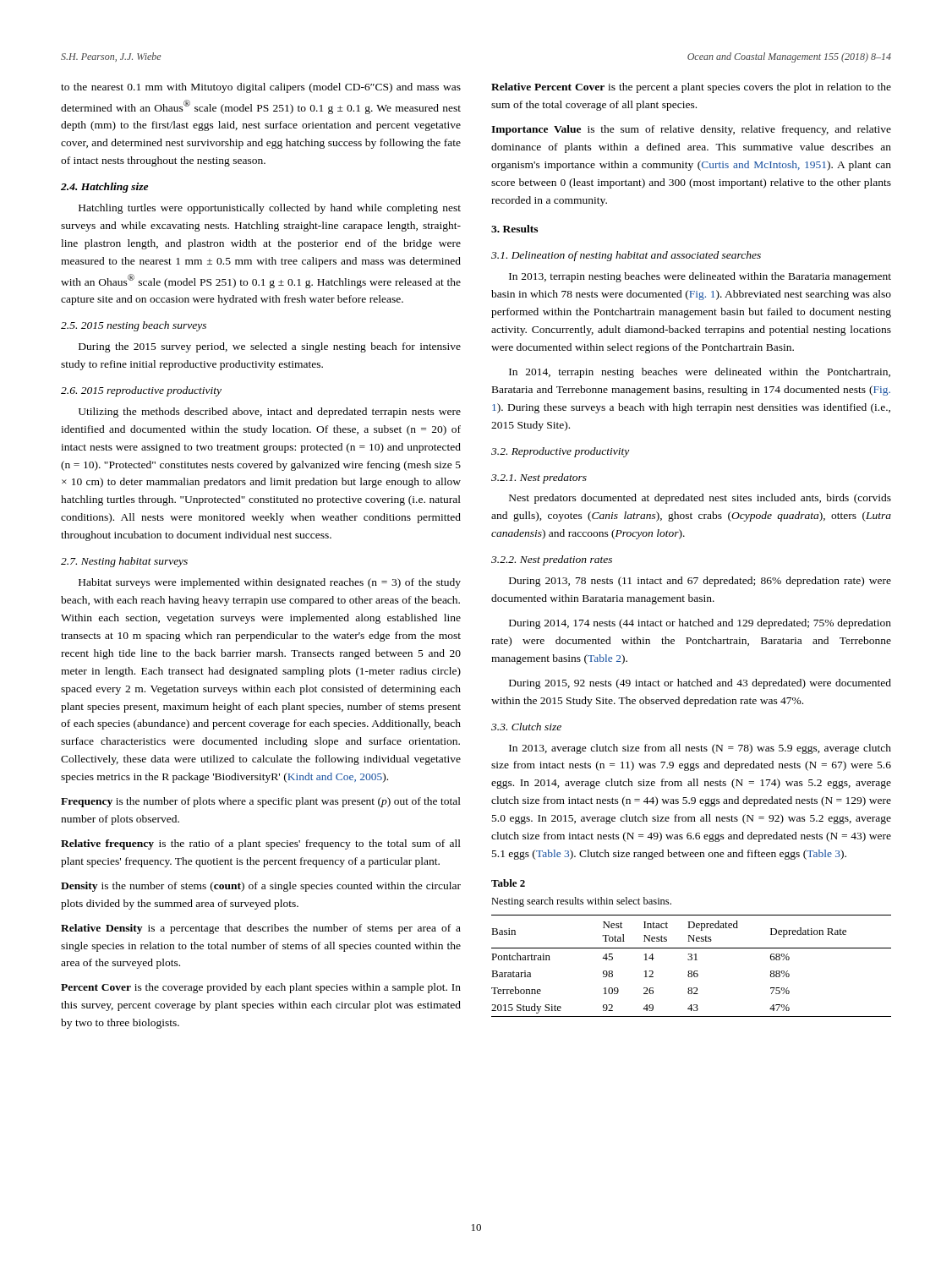
Task: Where is the passage that starts "Percent Cover is"?
Action: pos(261,1006)
